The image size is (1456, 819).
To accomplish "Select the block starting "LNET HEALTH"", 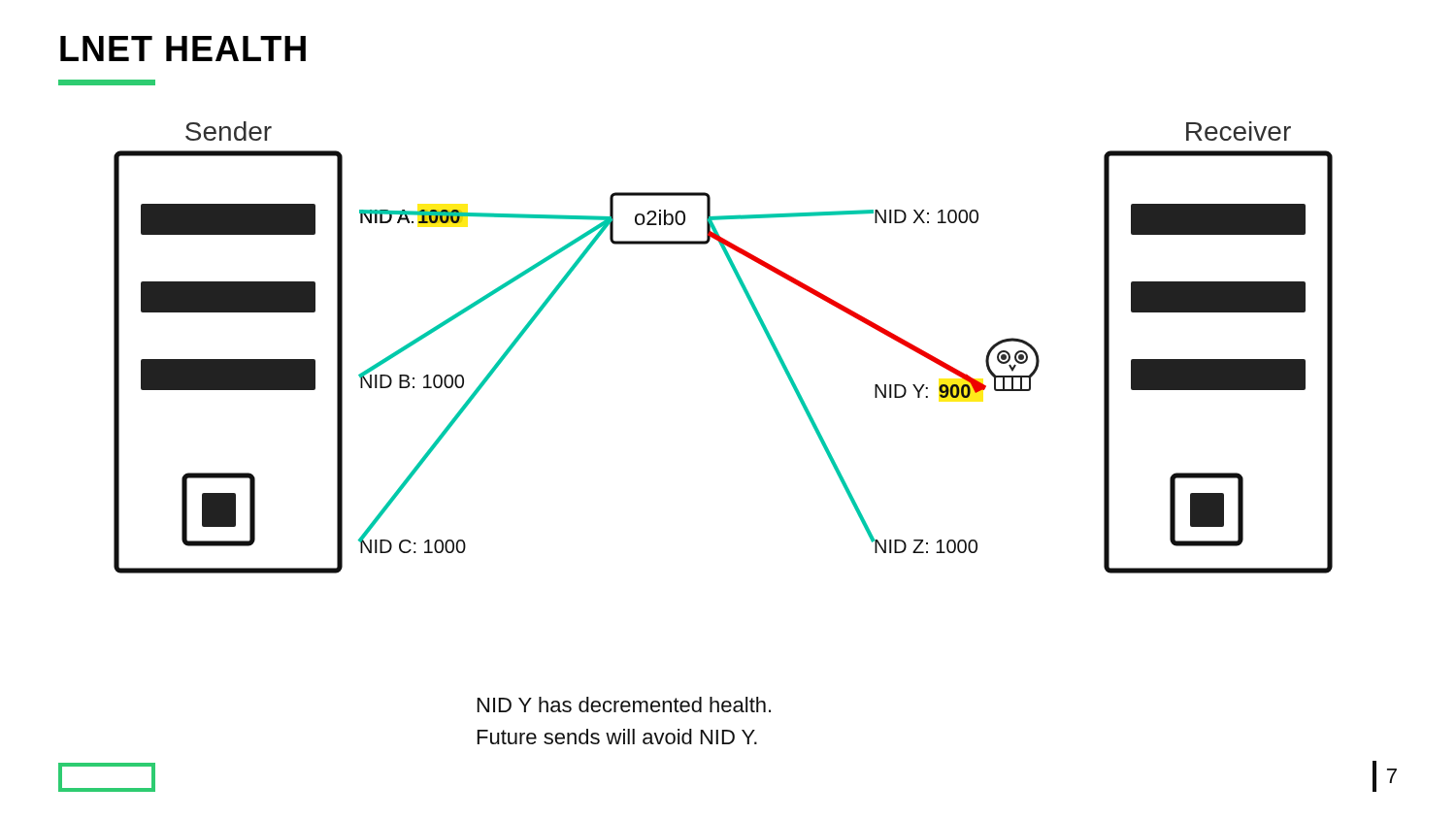I will [184, 49].
